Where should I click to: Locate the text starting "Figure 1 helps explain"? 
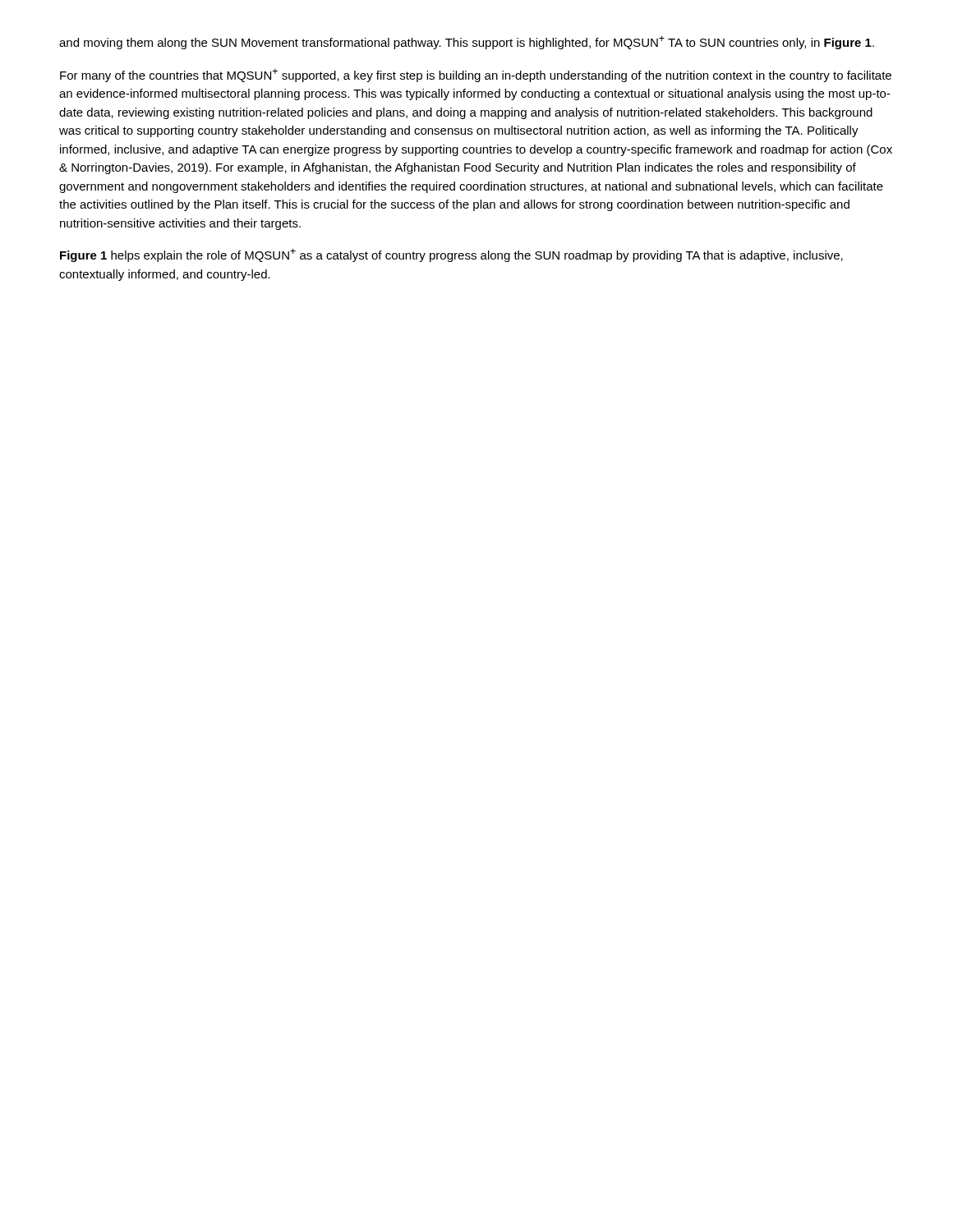click(451, 263)
